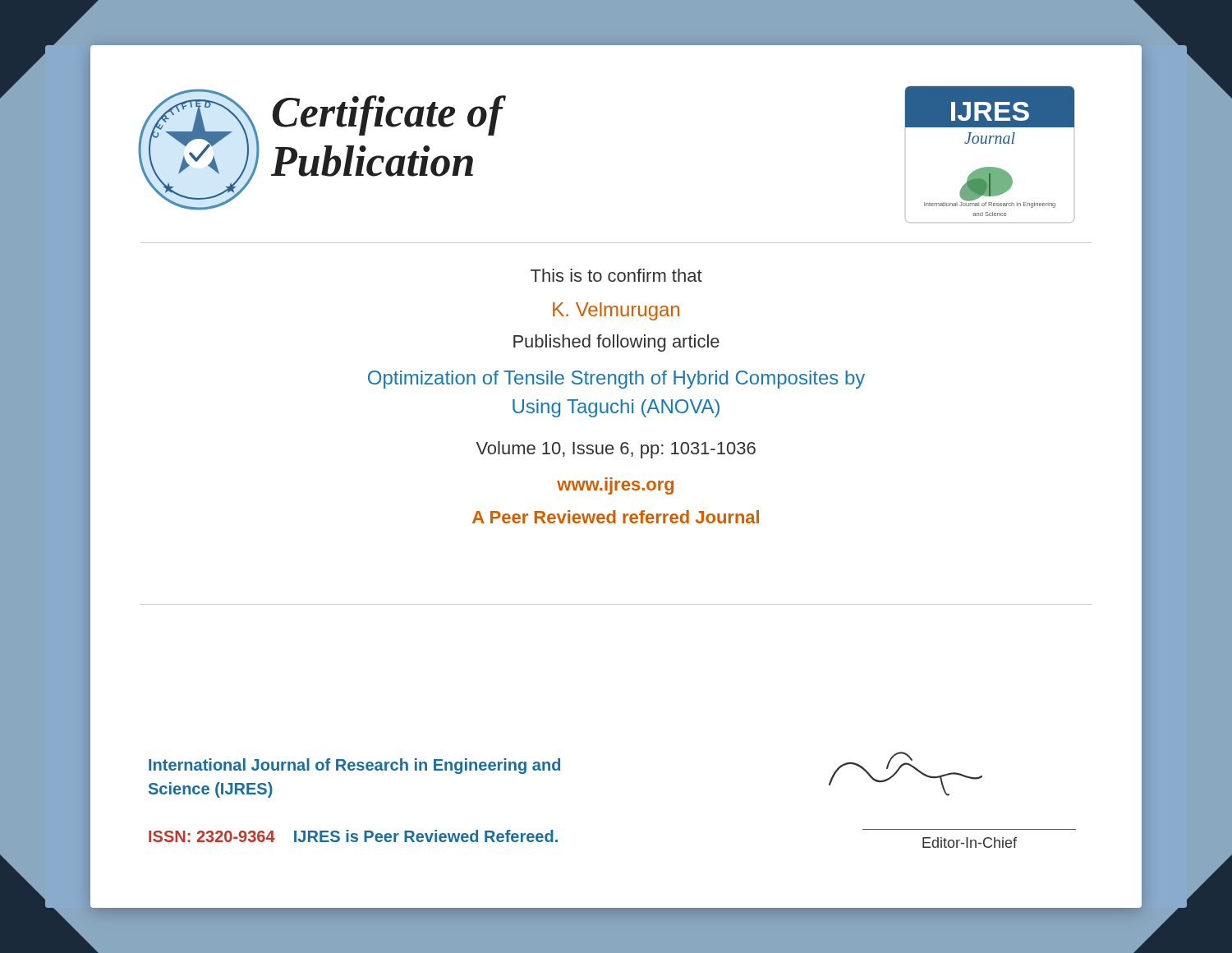The height and width of the screenshot is (953, 1232).
Task: Locate the text that reads "Volume 10, Issue 6, pp: 1031-1036"
Action: (x=616, y=449)
